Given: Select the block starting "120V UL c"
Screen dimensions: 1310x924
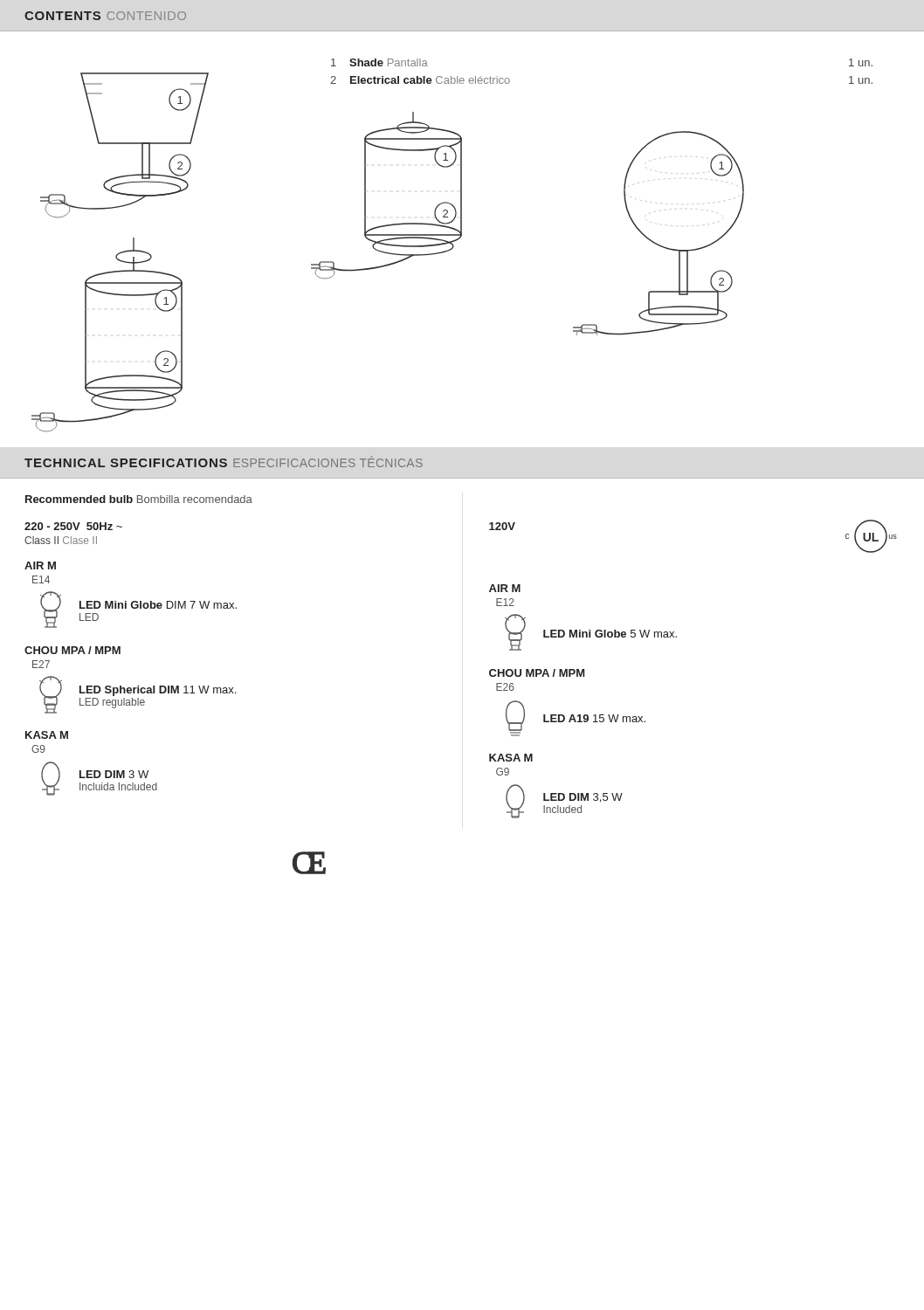Looking at the screenshot, I should tap(501, 530).
